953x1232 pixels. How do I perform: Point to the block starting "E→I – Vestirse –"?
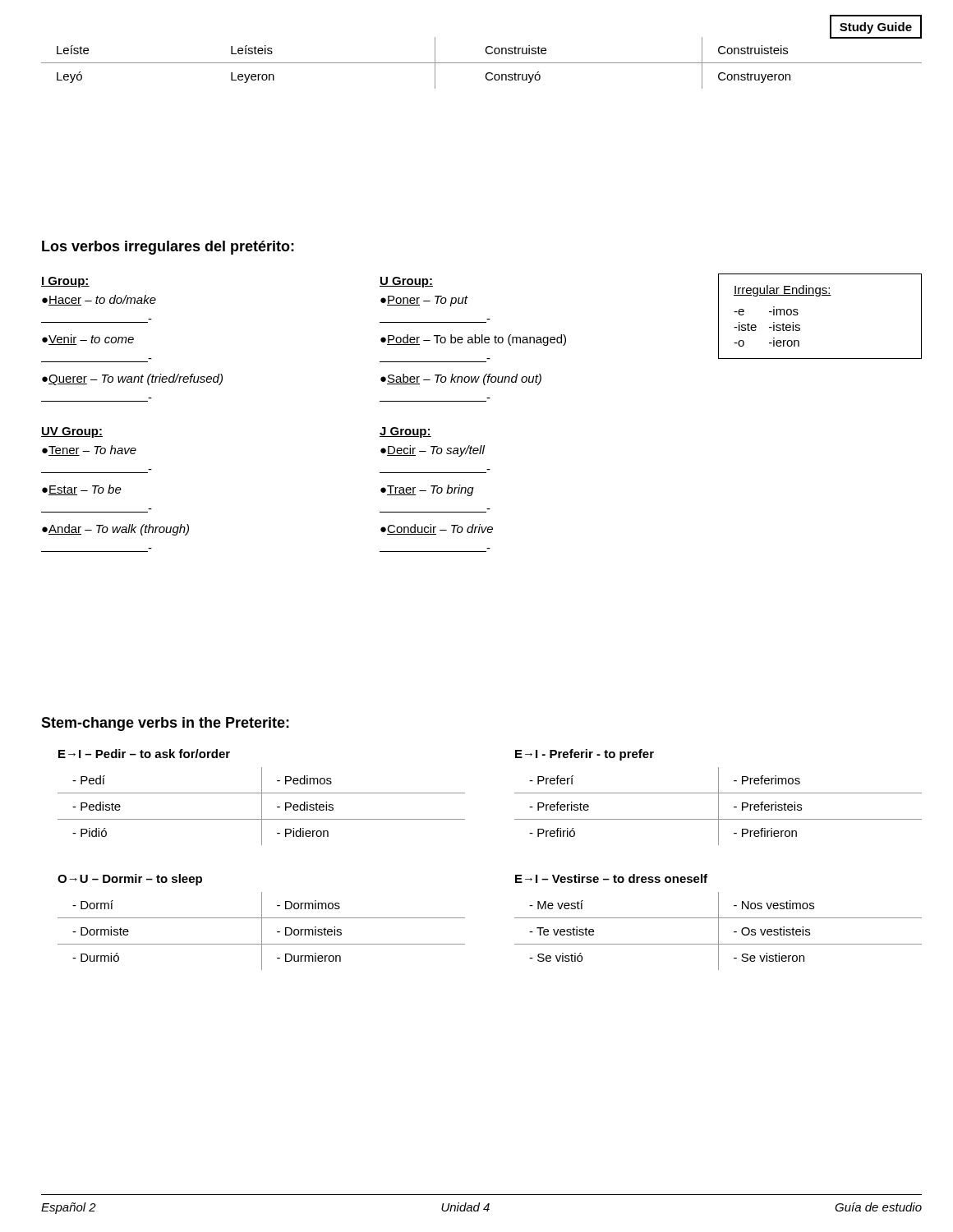[611, 878]
